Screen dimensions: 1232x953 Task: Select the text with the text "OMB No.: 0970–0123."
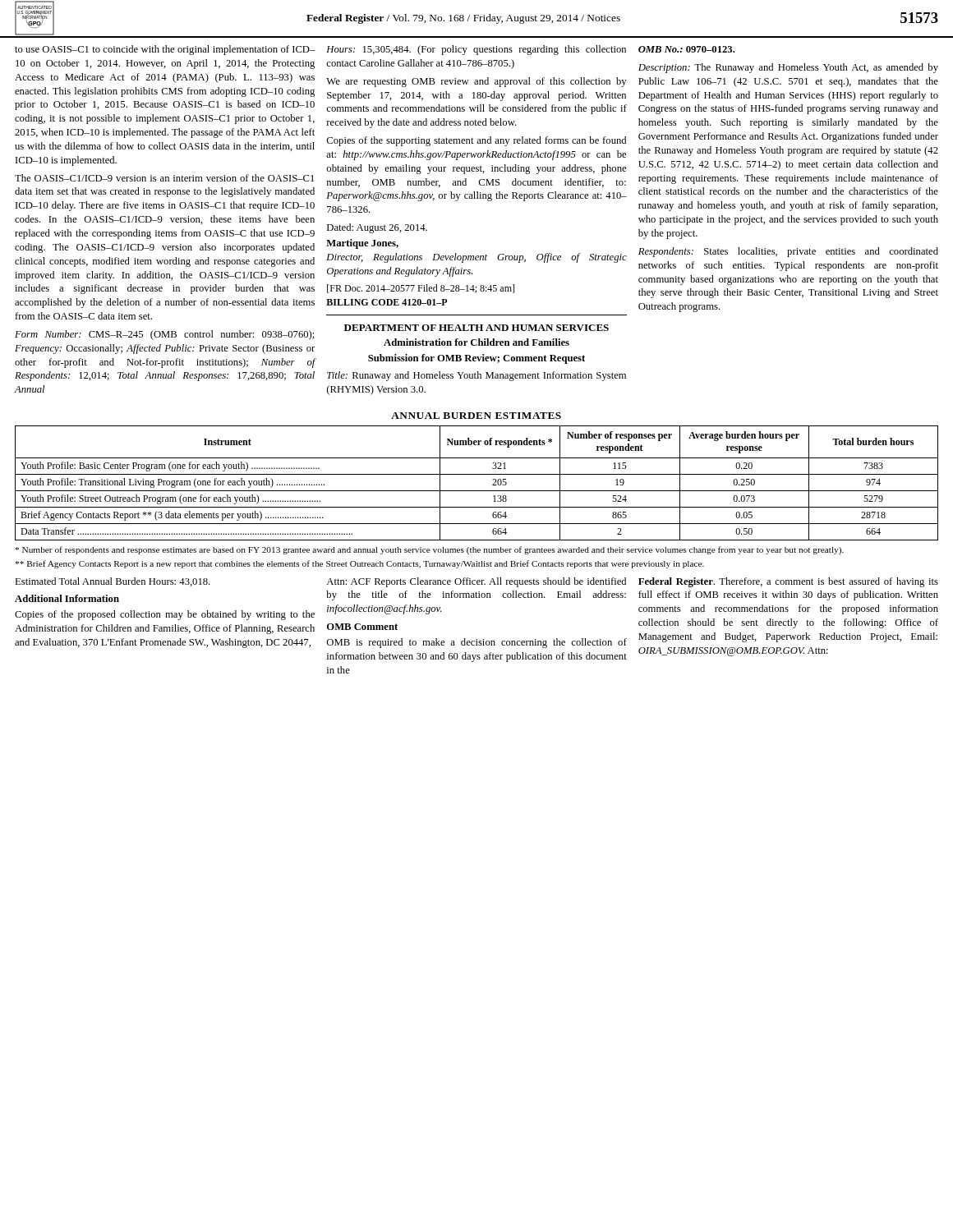(x=687, y=49)
